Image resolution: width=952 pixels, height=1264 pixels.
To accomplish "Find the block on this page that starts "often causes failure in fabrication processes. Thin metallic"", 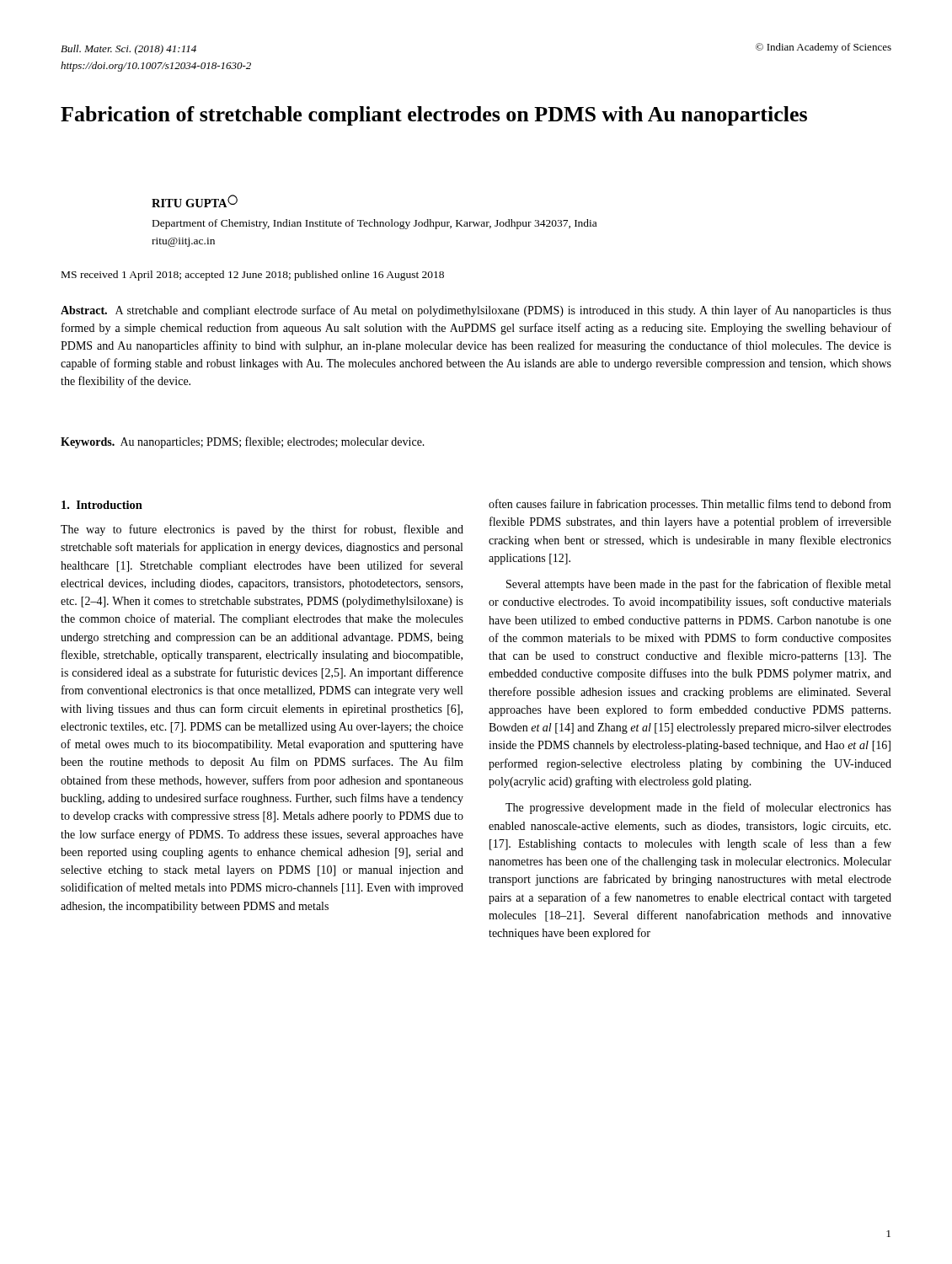I will [690, 719].
